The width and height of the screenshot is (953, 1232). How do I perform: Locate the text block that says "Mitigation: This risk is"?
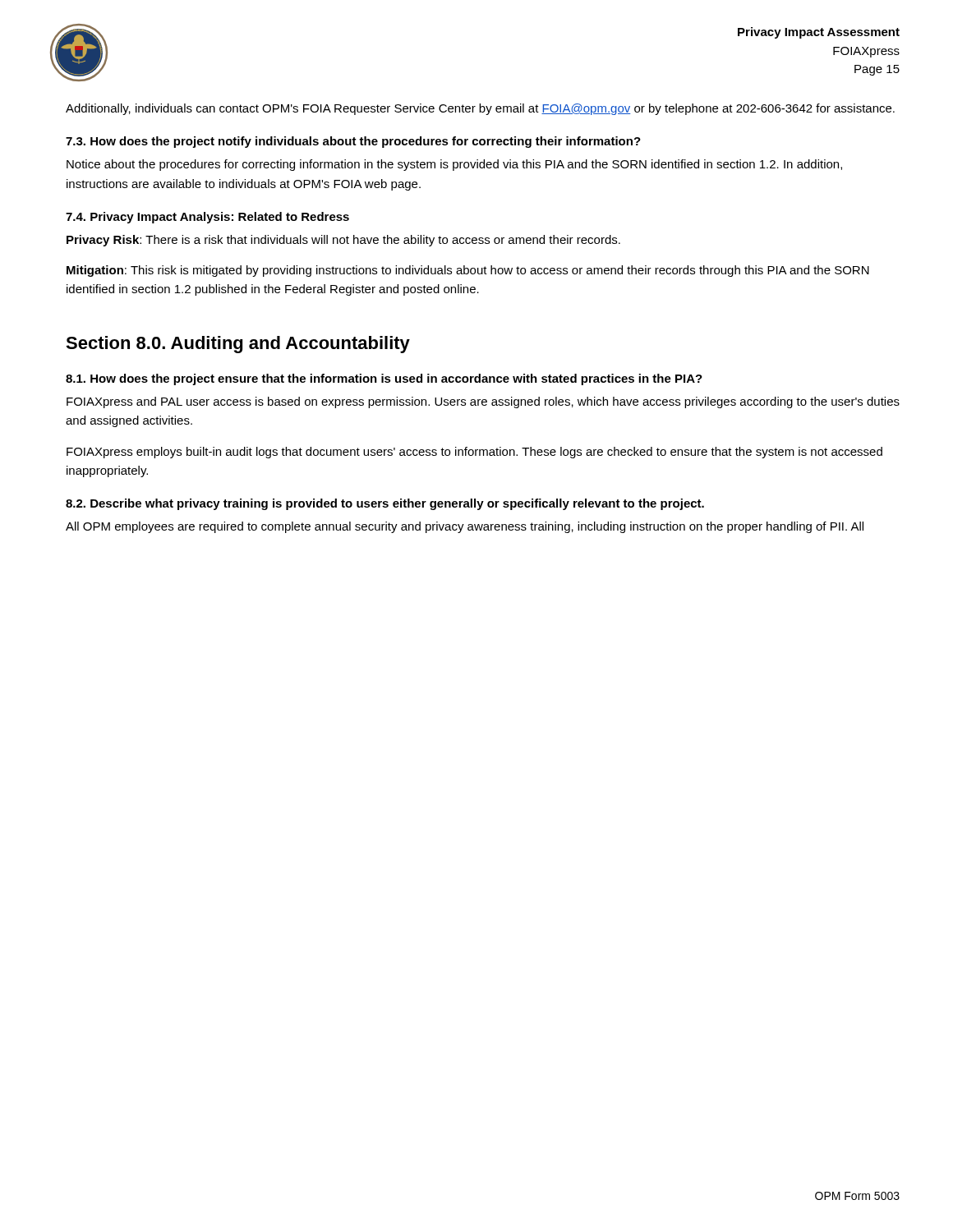coord(483,279)
